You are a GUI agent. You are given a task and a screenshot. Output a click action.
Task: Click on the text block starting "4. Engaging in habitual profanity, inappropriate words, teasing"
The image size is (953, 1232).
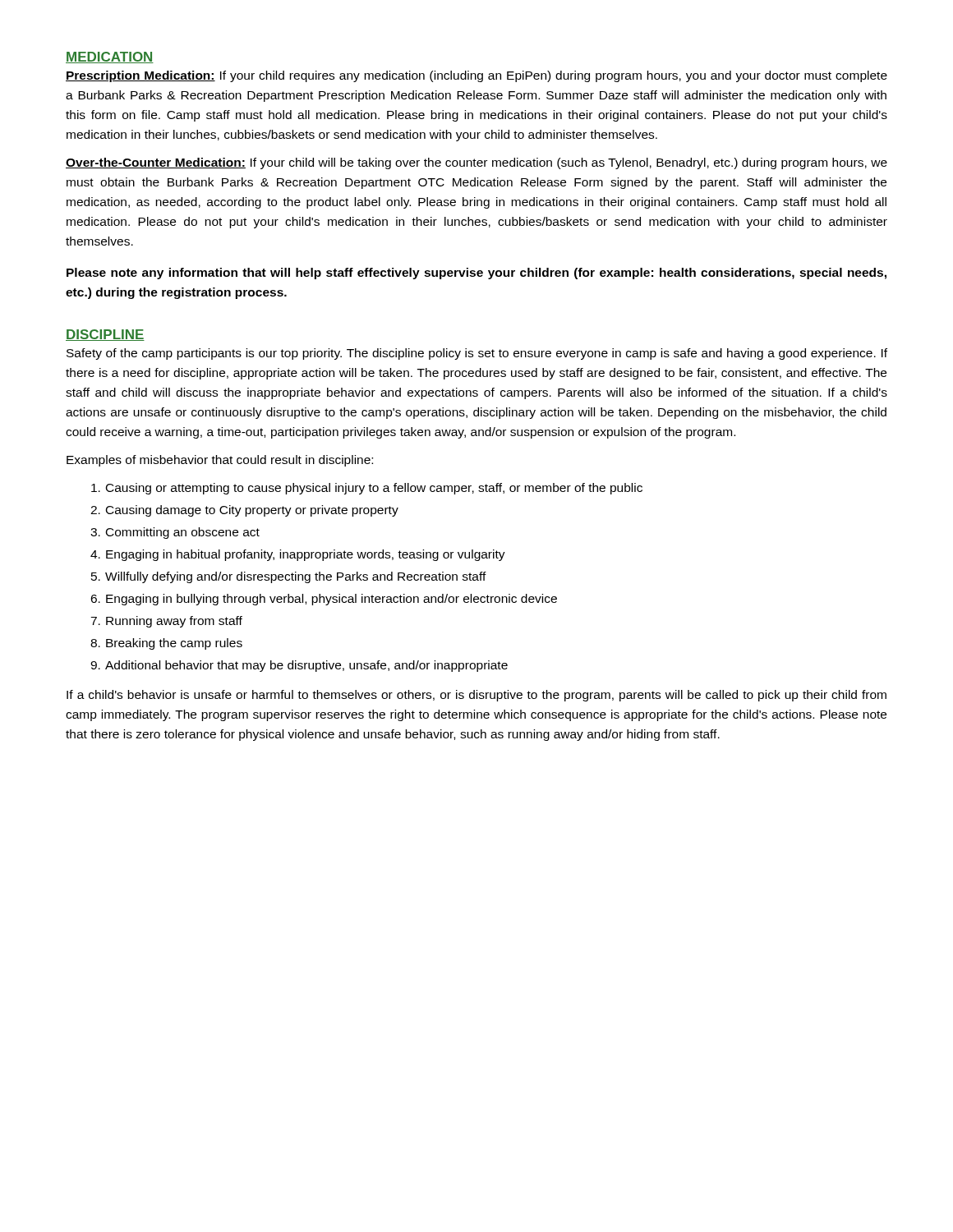[x=476, y=555]
